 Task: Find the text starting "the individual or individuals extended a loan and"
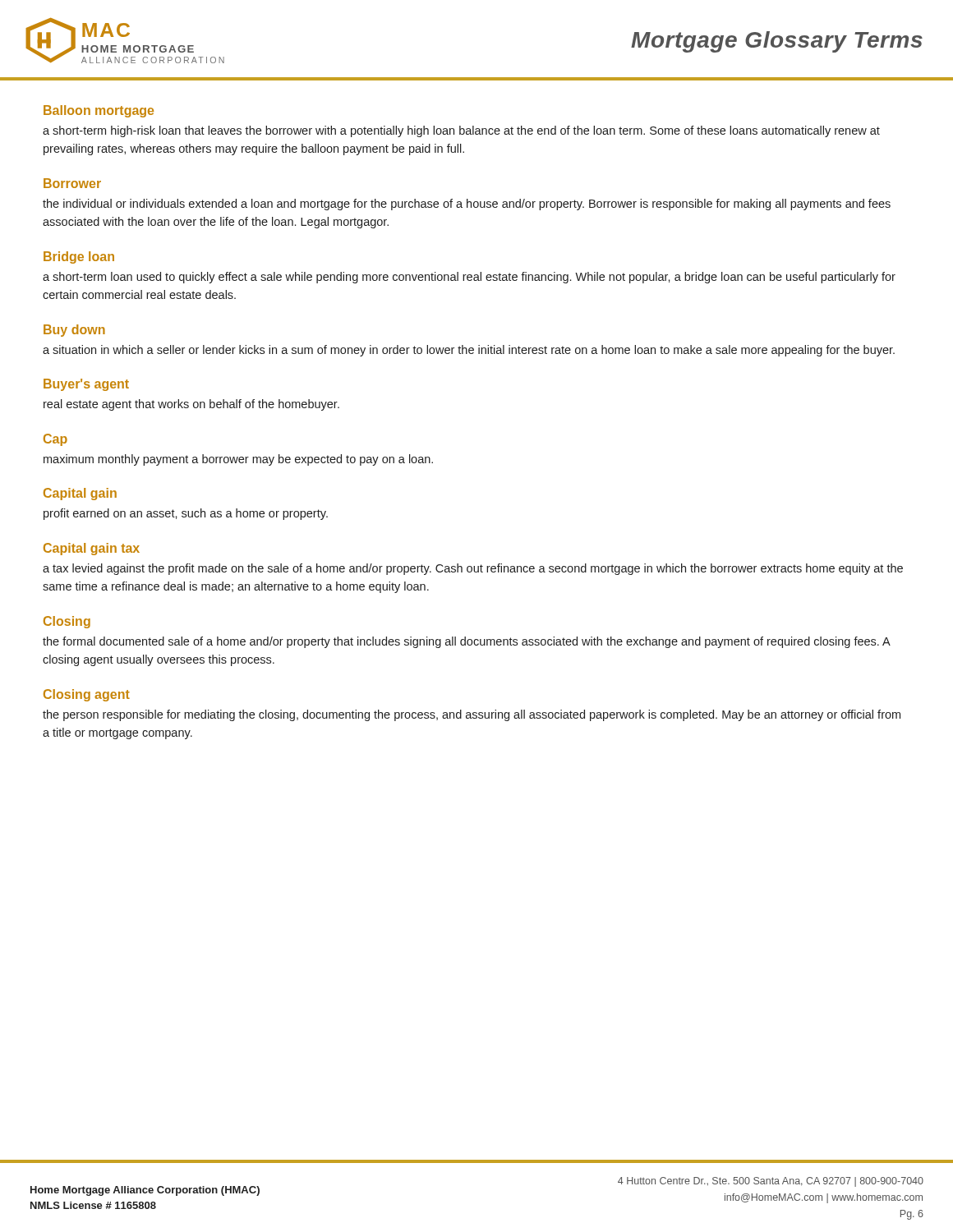467,213
